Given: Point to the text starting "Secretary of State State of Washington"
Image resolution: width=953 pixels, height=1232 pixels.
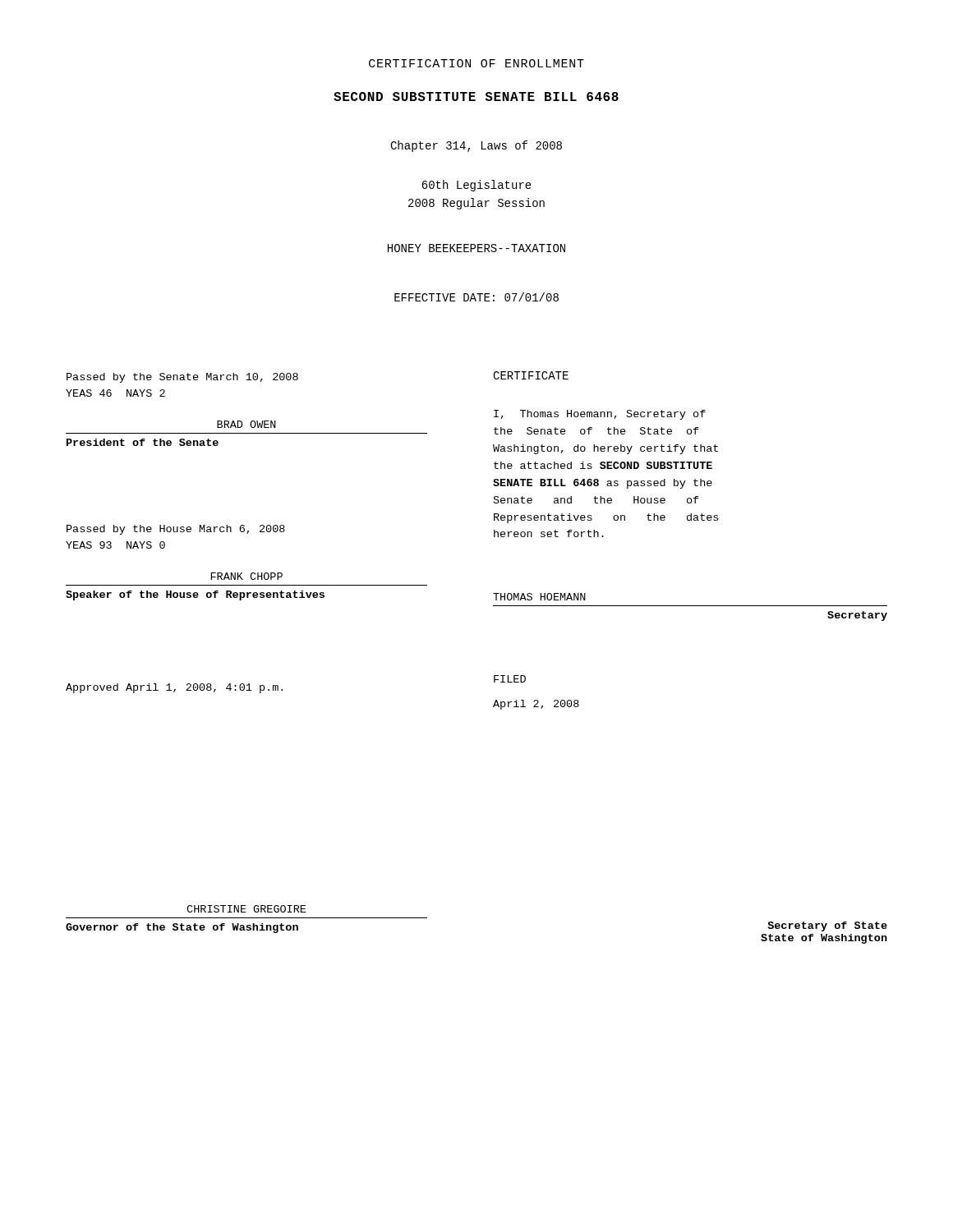Looking at the screenshot, I should click(827, 926).
